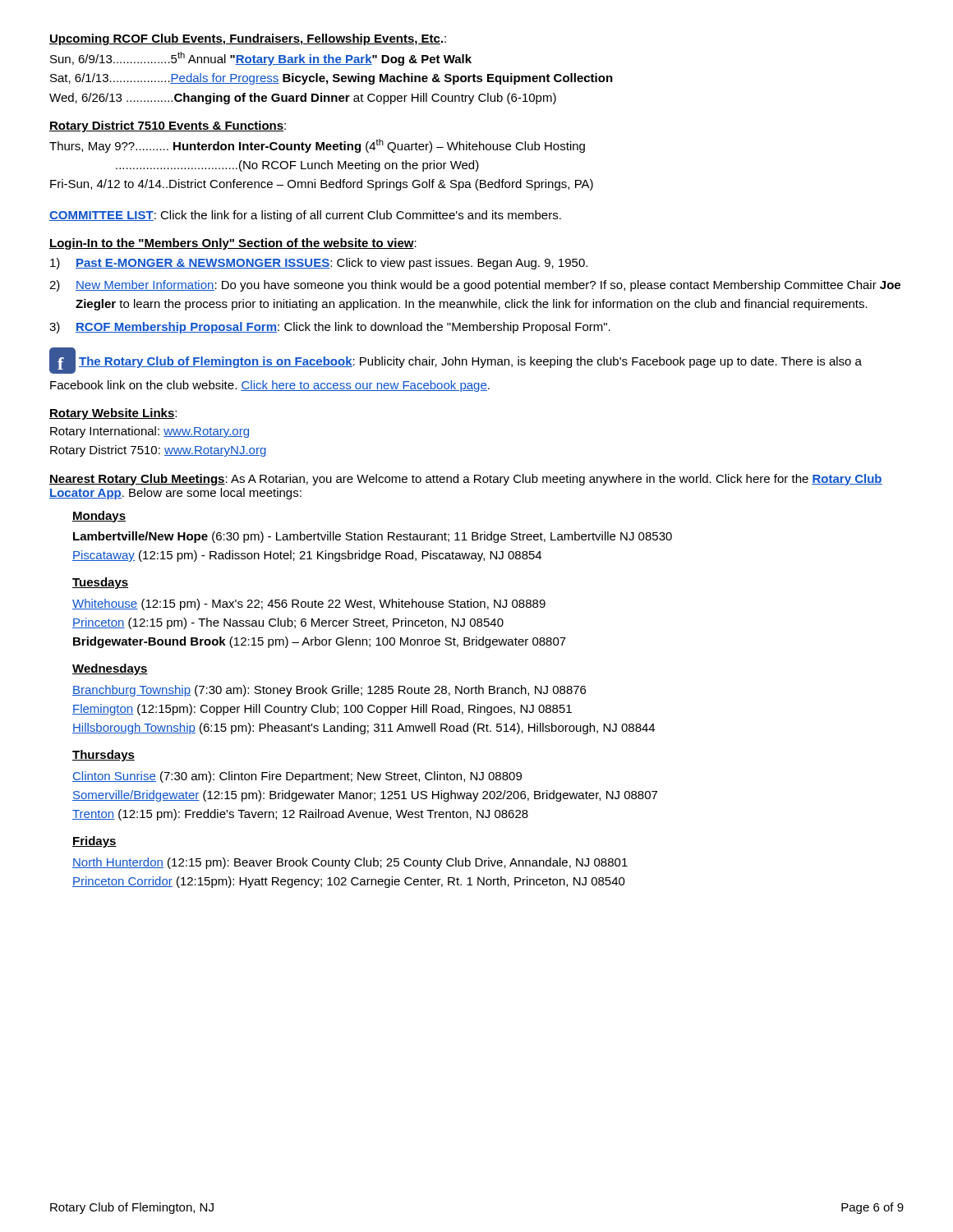Navigate to the text starting "Nearest Rotary Club Meetings:"
Screen dimensions: 1232x953
click(x=466, y=485)
